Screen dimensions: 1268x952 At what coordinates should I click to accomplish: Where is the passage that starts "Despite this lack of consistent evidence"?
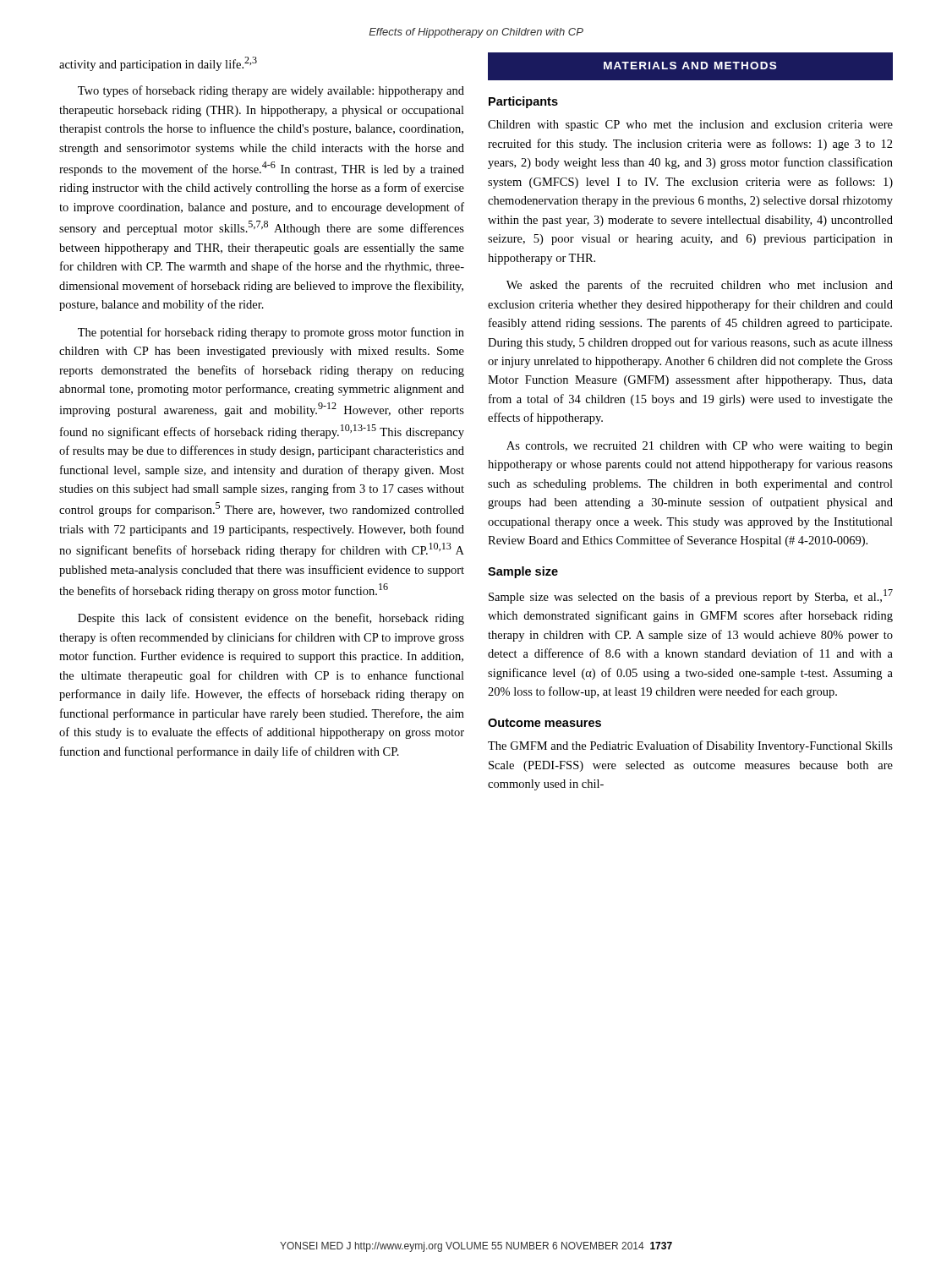(262, 685)
